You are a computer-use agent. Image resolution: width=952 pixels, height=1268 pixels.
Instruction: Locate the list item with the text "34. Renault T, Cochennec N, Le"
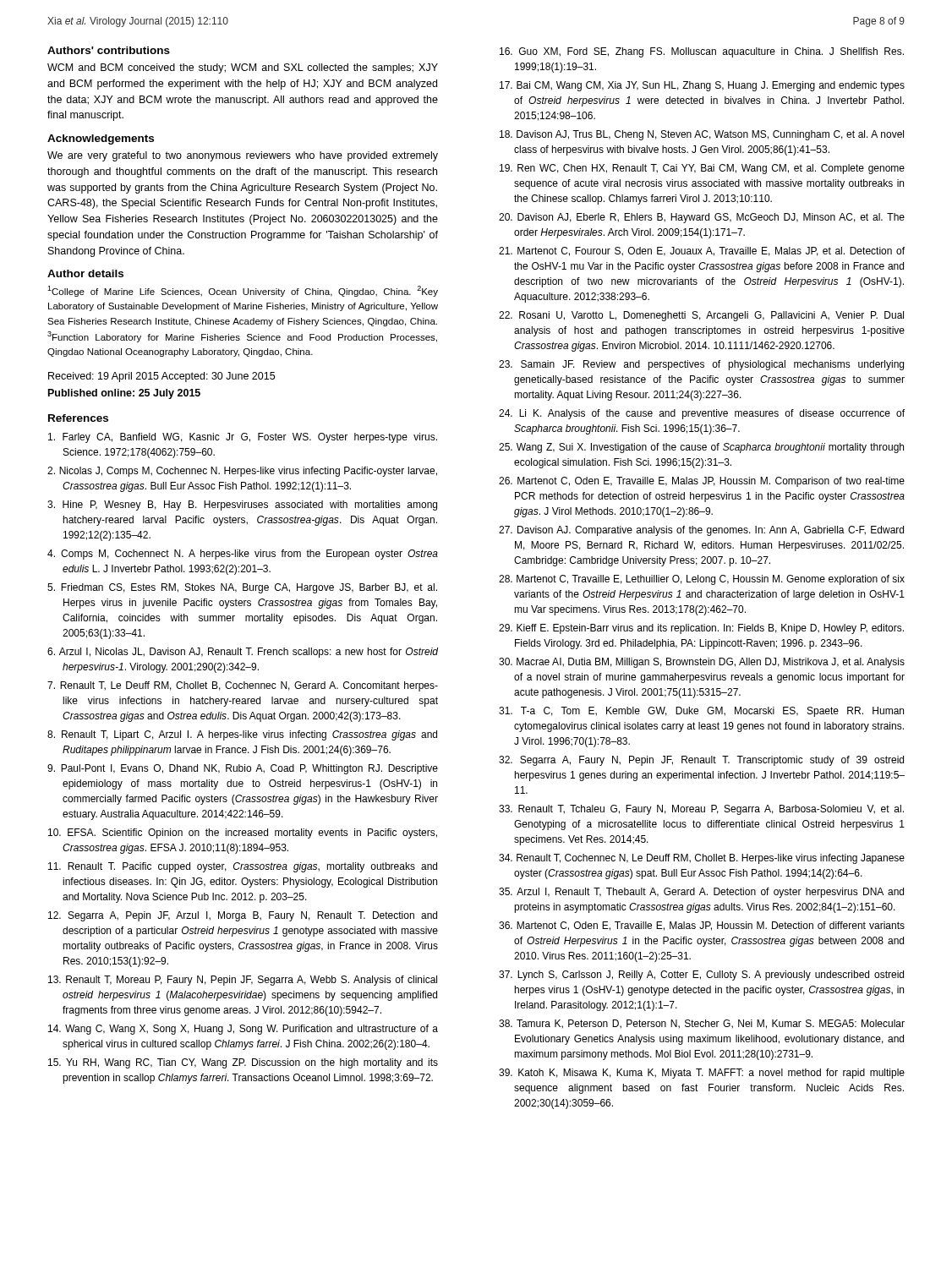point(702,866)
